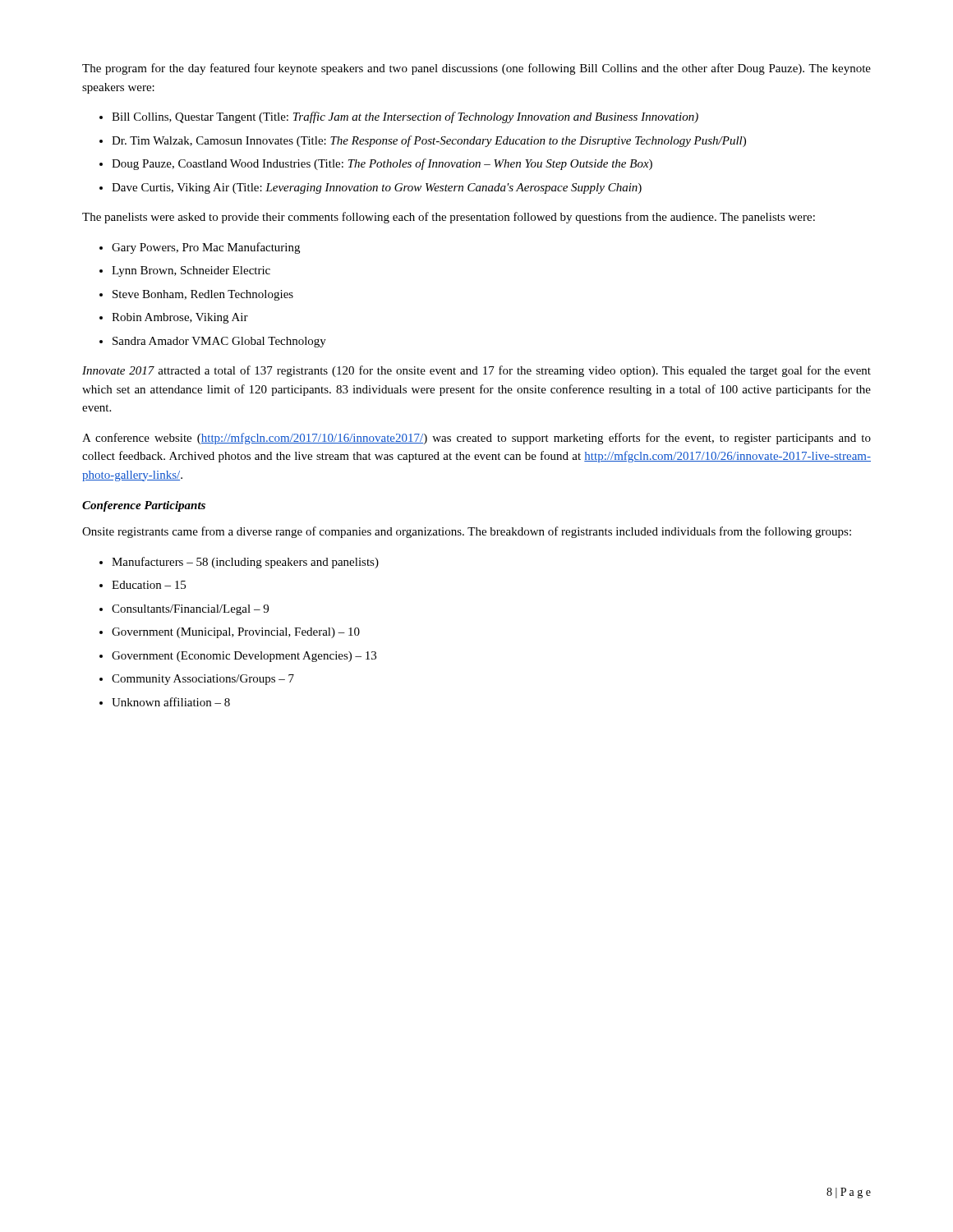Image resolution: width=953 pixels, height=1232 pixels.
Task: Navigate to the text block starting "Innovate 2017 attracted a total"
Action: (x=476, y=389)
